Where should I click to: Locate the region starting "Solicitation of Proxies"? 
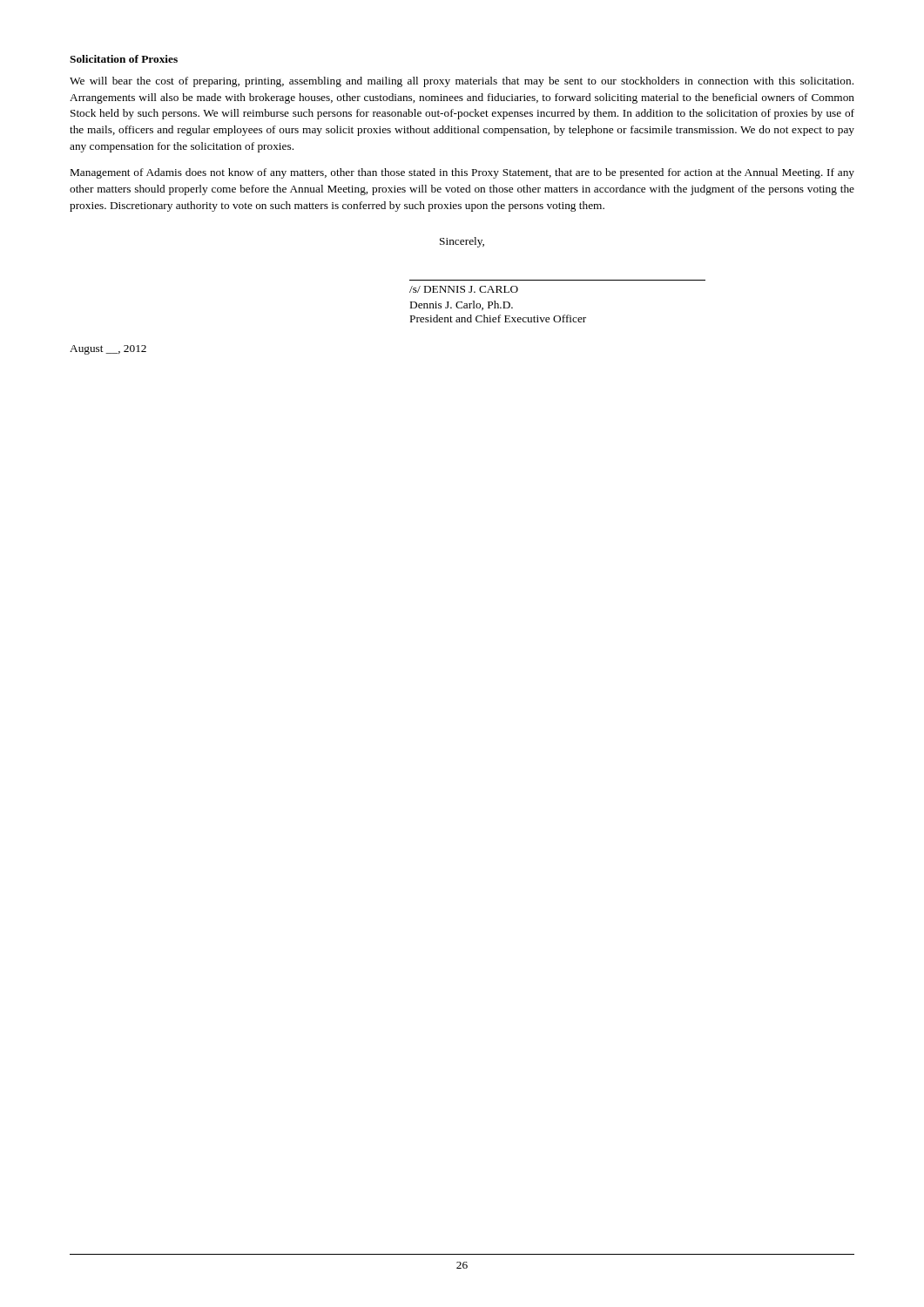click(124, 59)
